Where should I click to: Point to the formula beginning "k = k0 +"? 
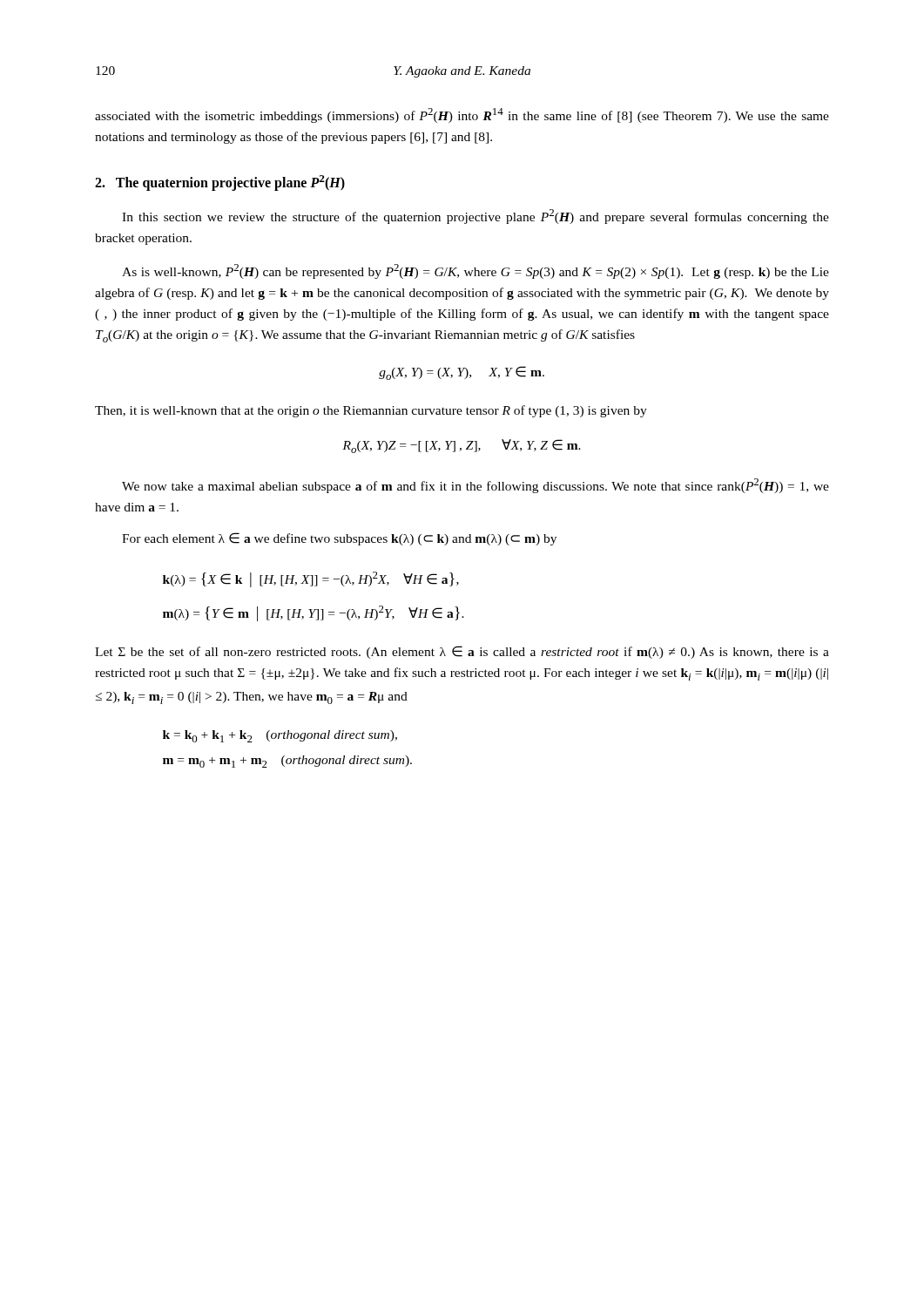pos(288,749)
